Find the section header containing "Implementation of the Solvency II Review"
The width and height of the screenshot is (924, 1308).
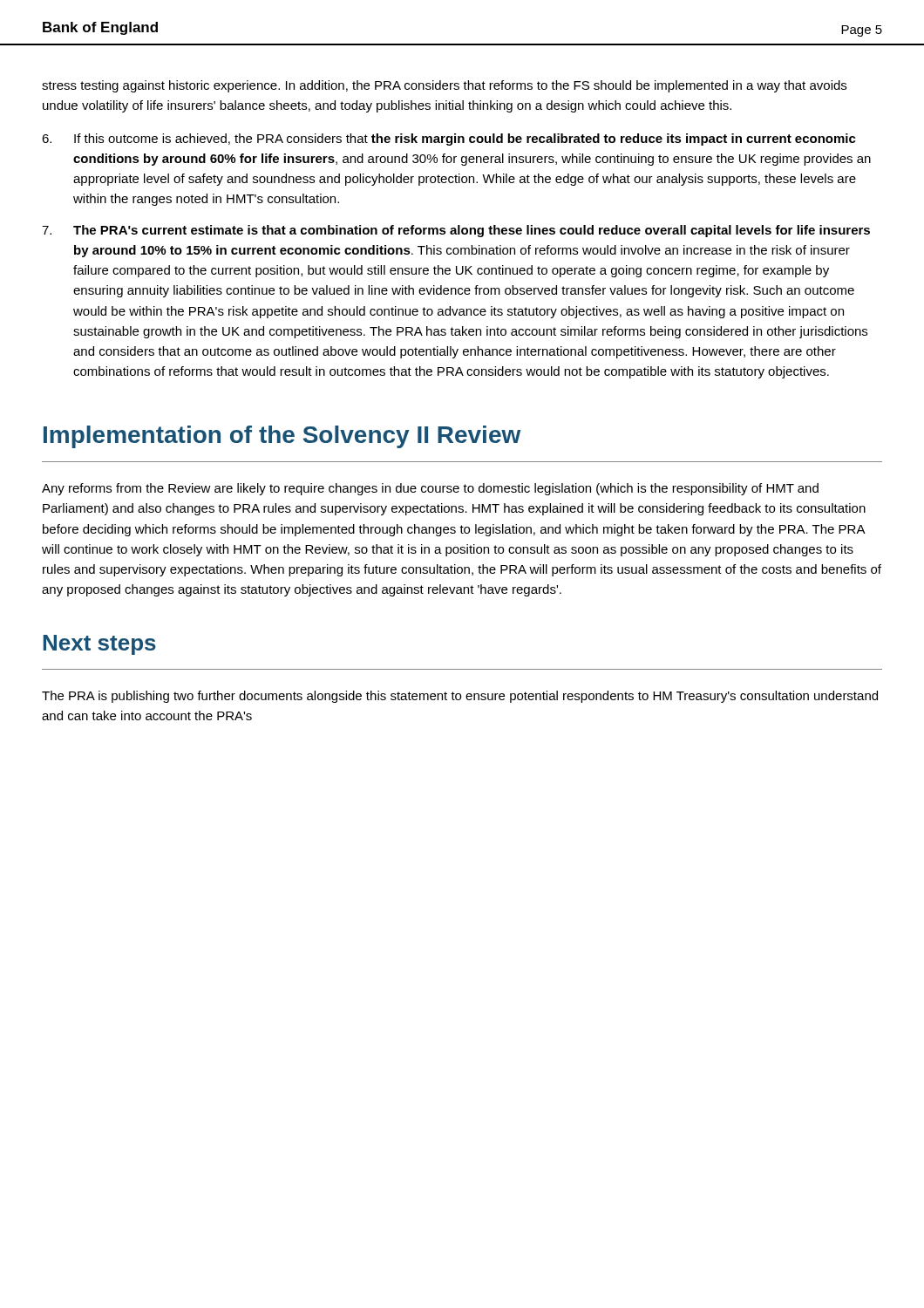[281, 435]
